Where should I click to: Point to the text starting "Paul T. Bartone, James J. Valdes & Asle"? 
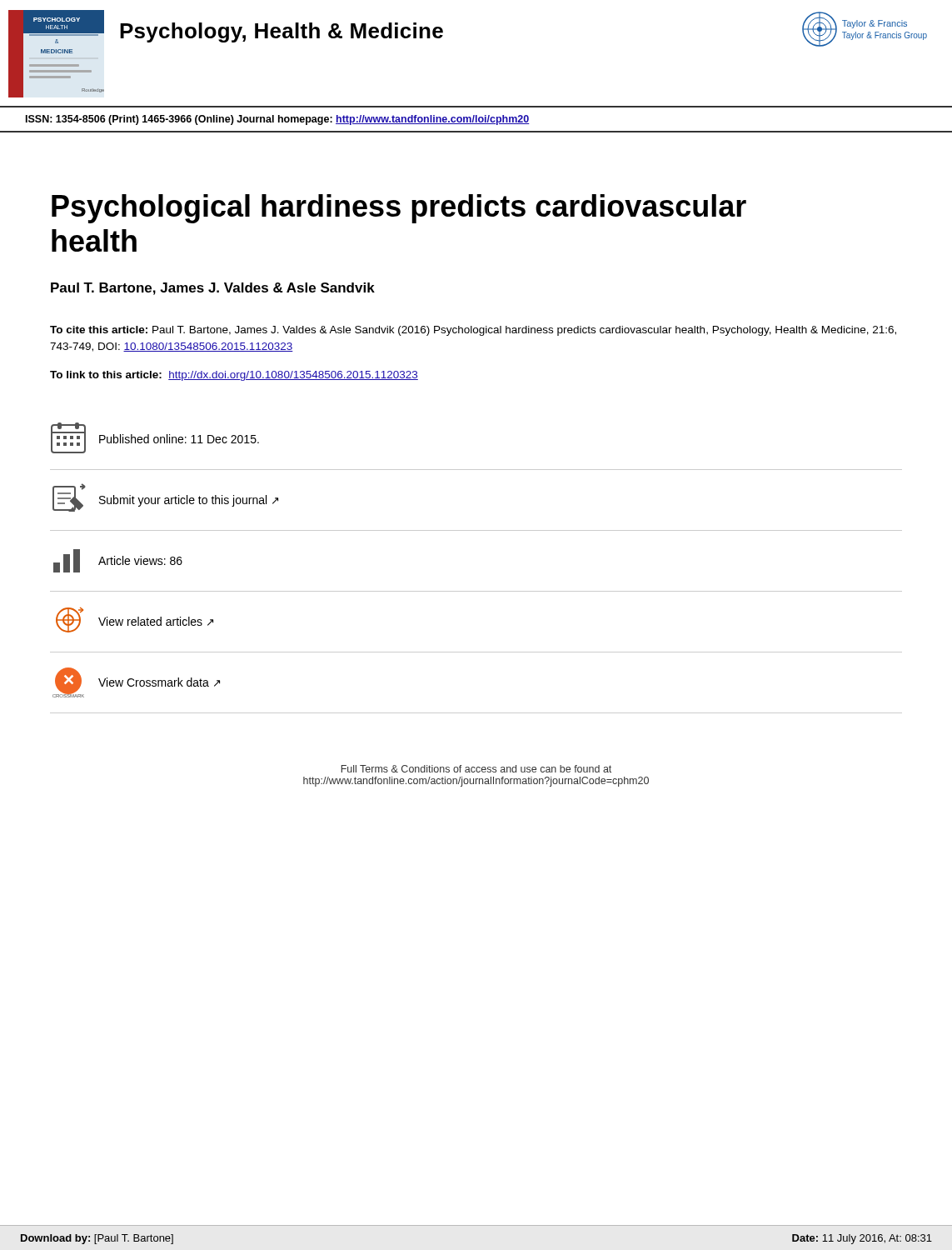click(x=212, y=288)
